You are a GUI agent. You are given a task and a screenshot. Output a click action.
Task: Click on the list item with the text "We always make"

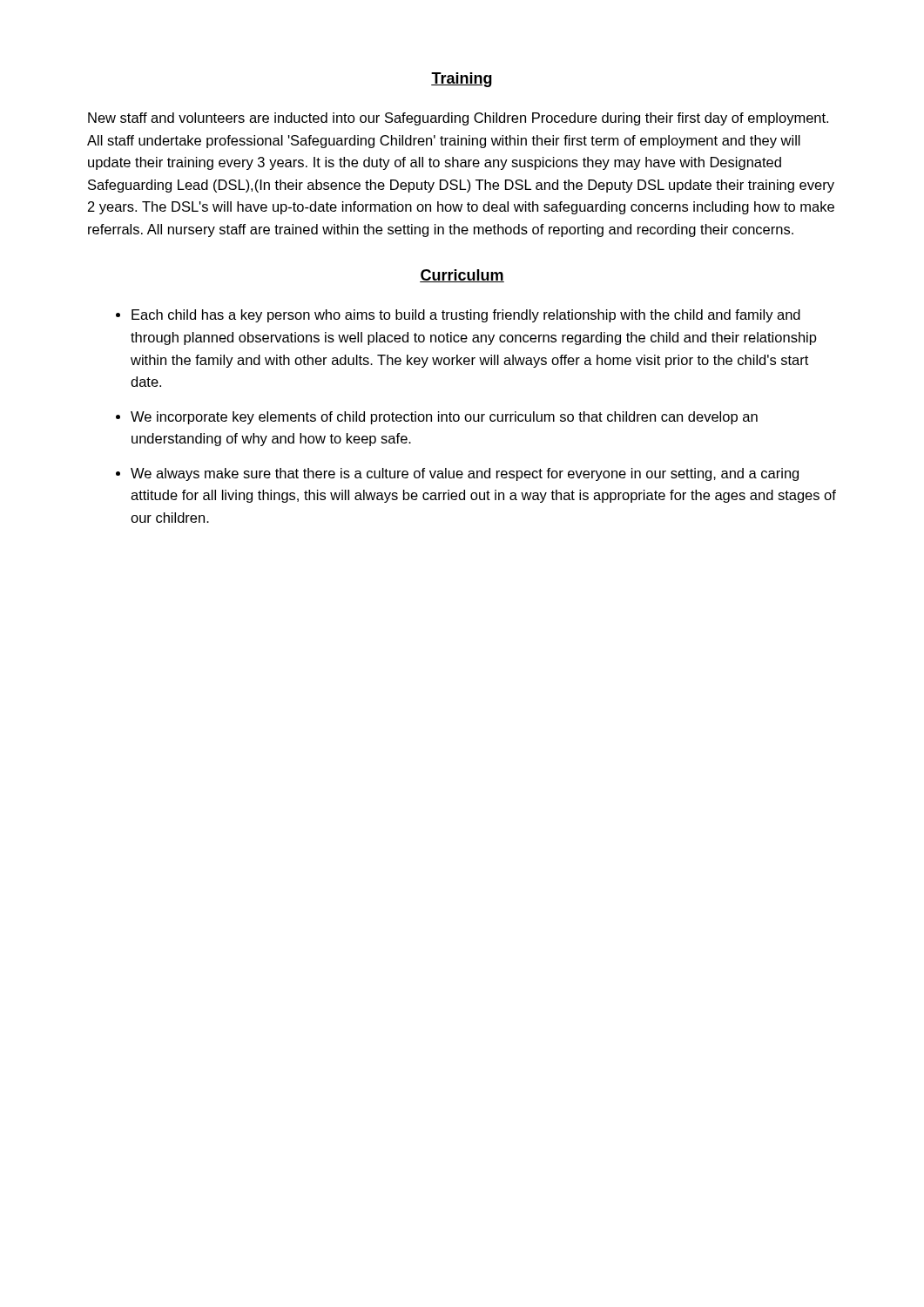point(483,495)
